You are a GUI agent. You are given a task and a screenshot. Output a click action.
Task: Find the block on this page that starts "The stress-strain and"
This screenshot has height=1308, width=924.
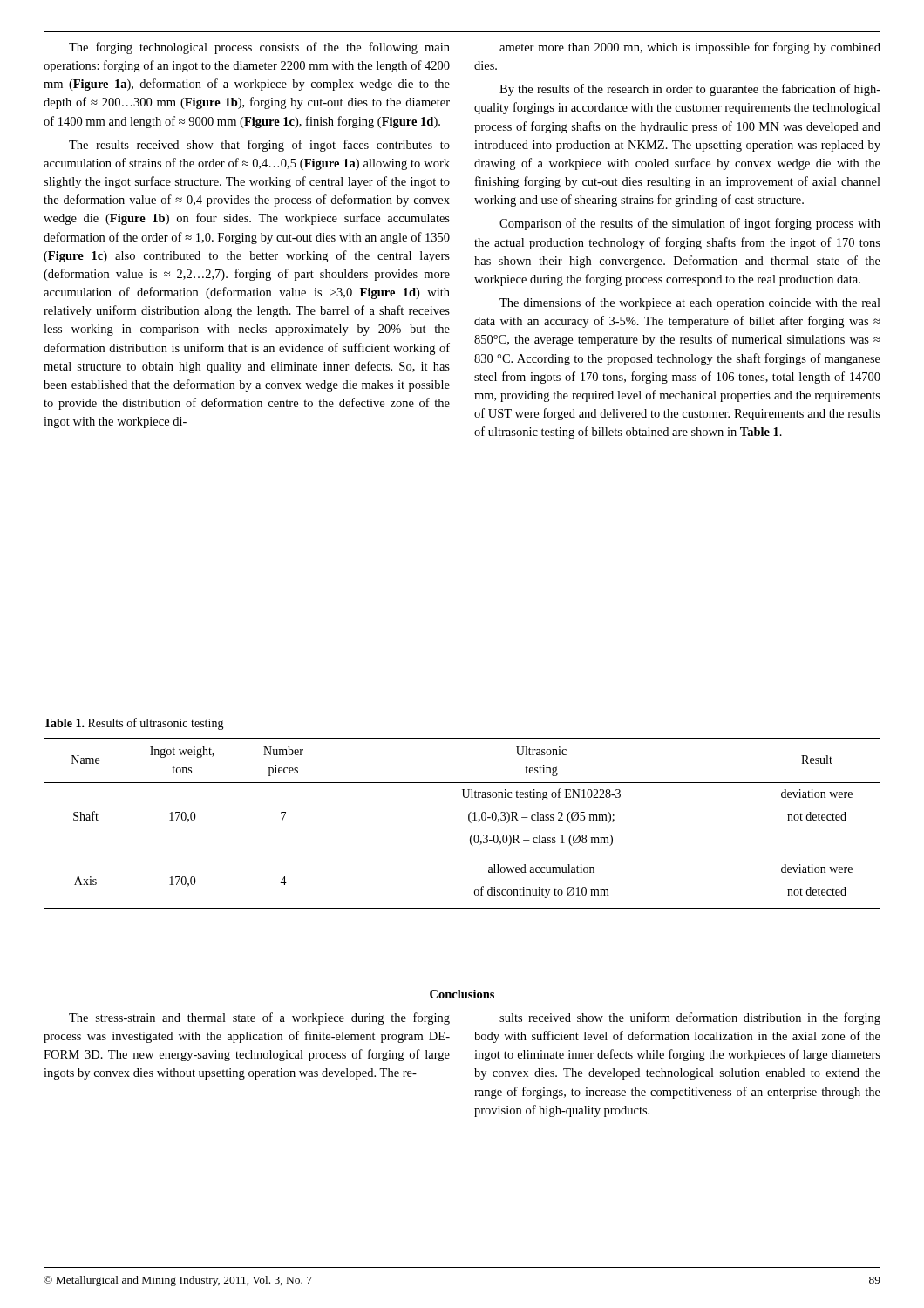click(247, 1046)
